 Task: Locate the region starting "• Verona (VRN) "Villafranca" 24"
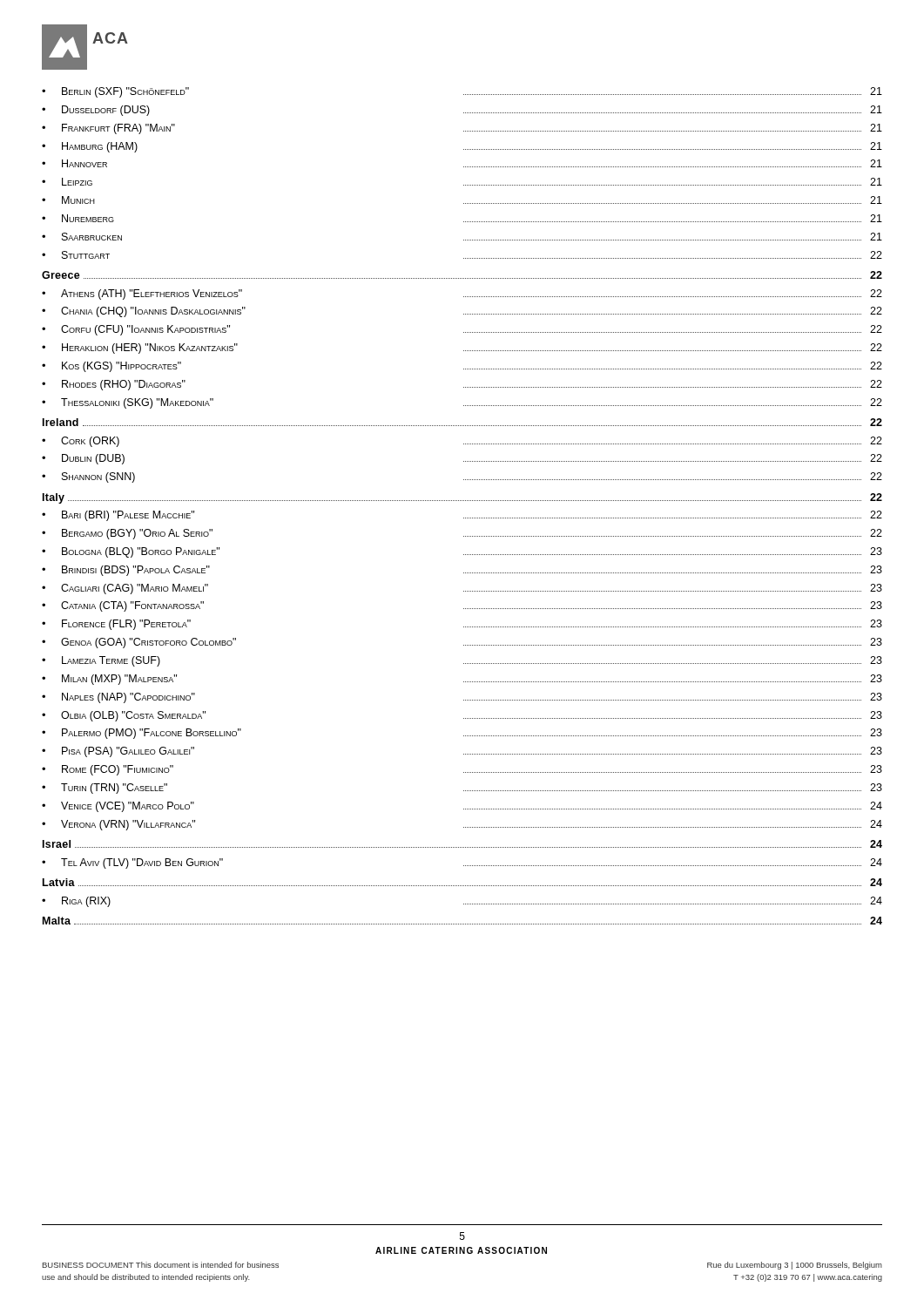tap(462, 824)
